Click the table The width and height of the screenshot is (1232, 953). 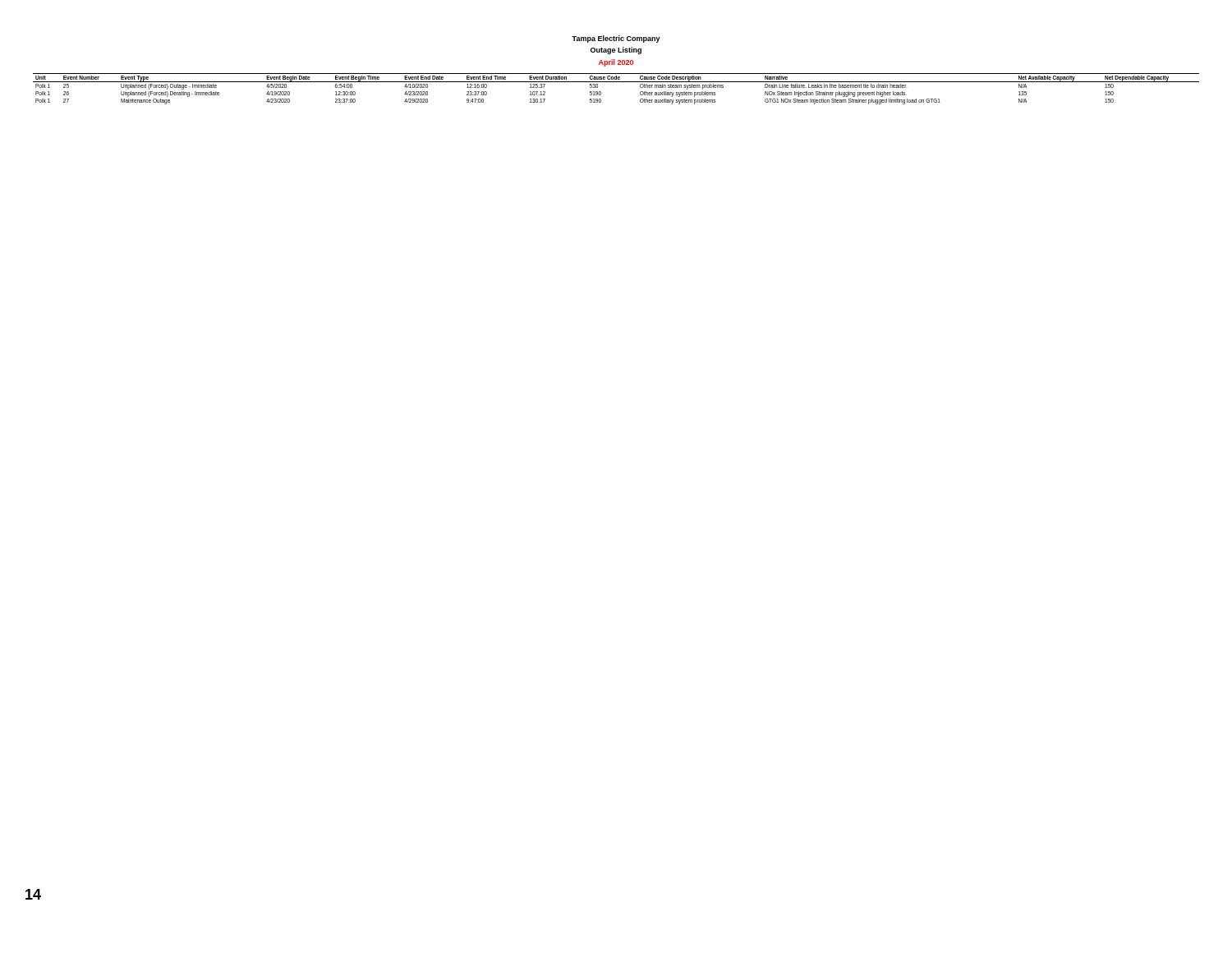point(616,89)
